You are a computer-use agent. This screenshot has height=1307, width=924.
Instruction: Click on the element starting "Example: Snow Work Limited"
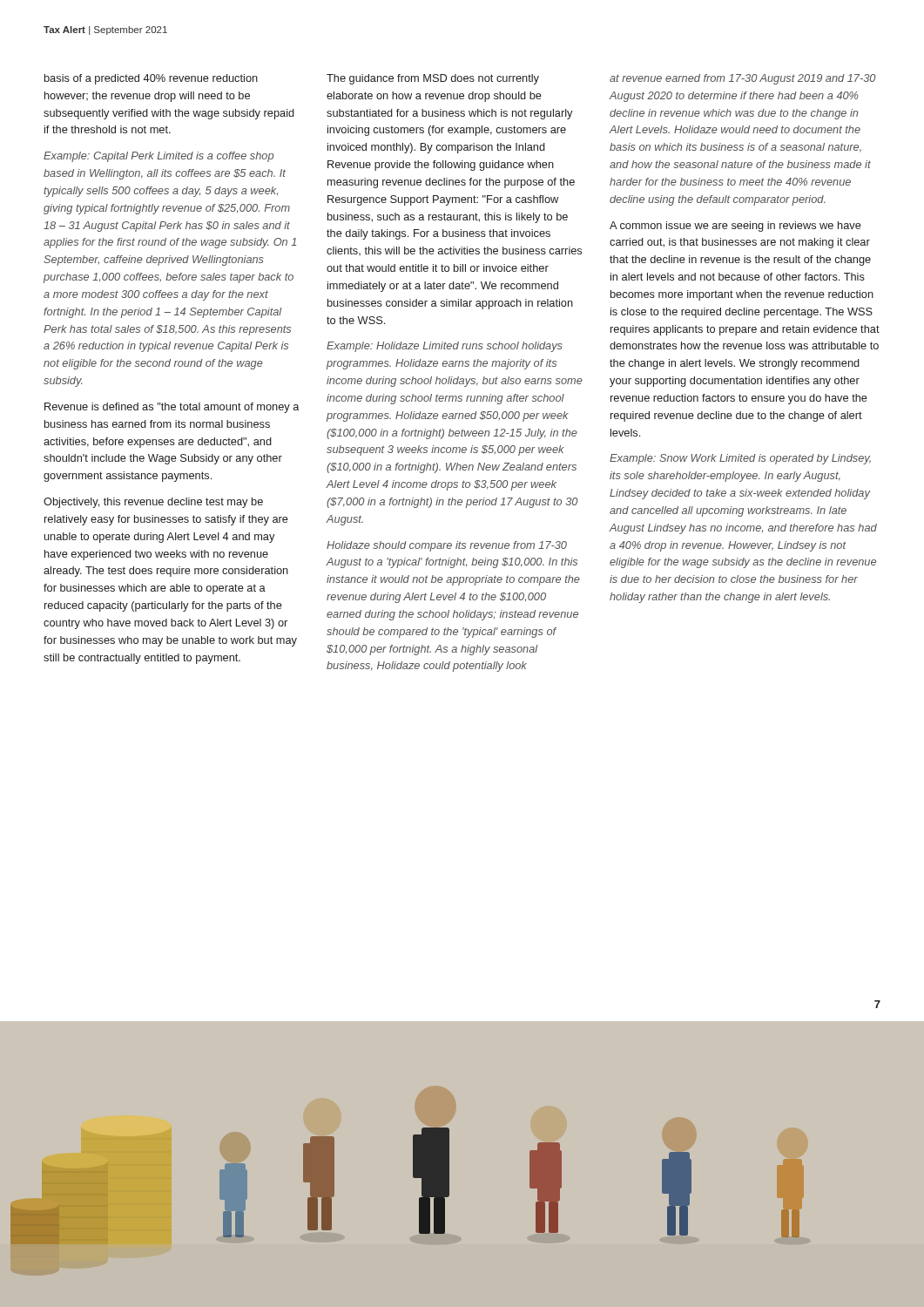743,527
